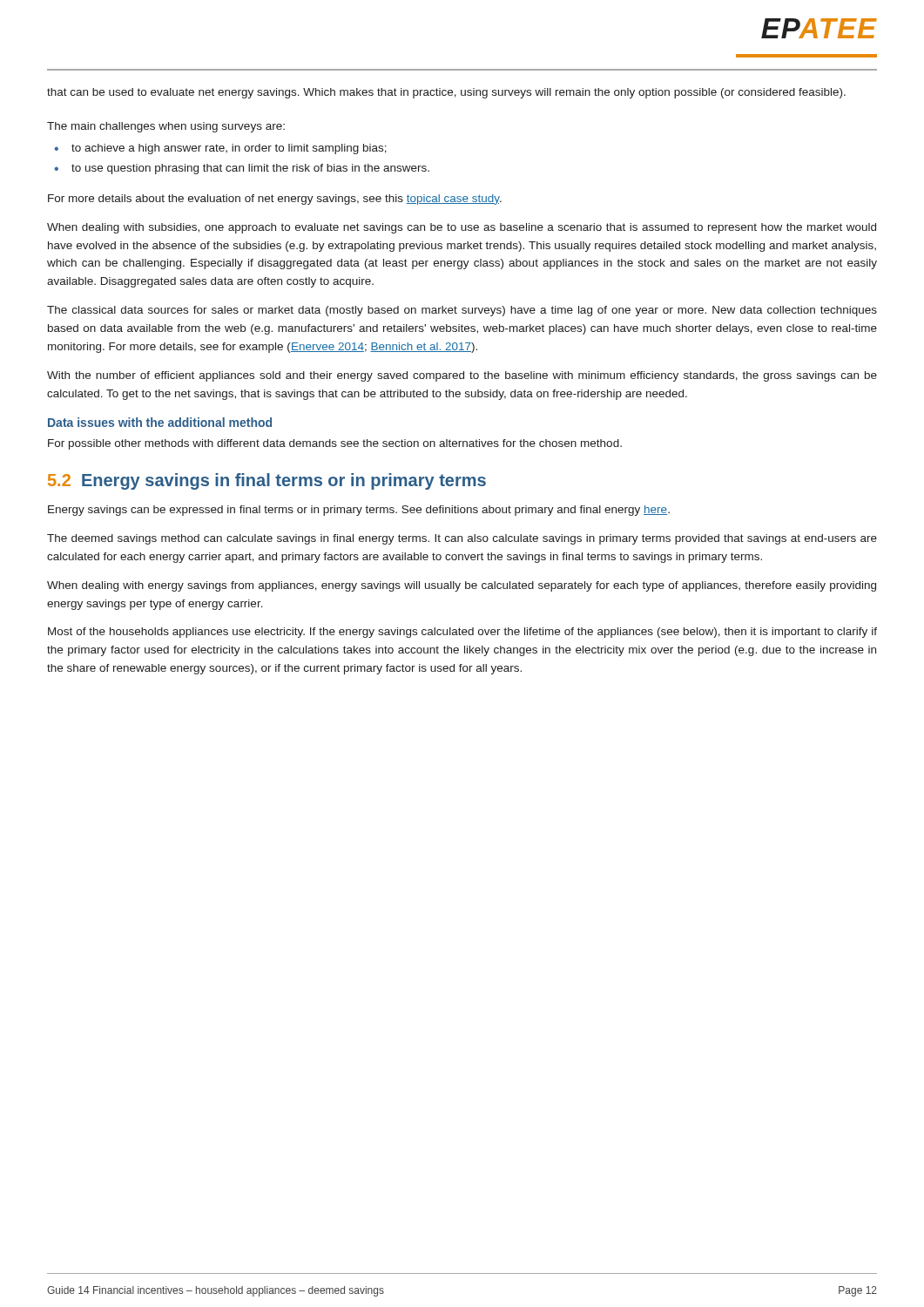Viewport: 924px width, 1307px height.
Task: Find the text block starting "The classical data sources for sales or"
Action: tap(462, 328)
